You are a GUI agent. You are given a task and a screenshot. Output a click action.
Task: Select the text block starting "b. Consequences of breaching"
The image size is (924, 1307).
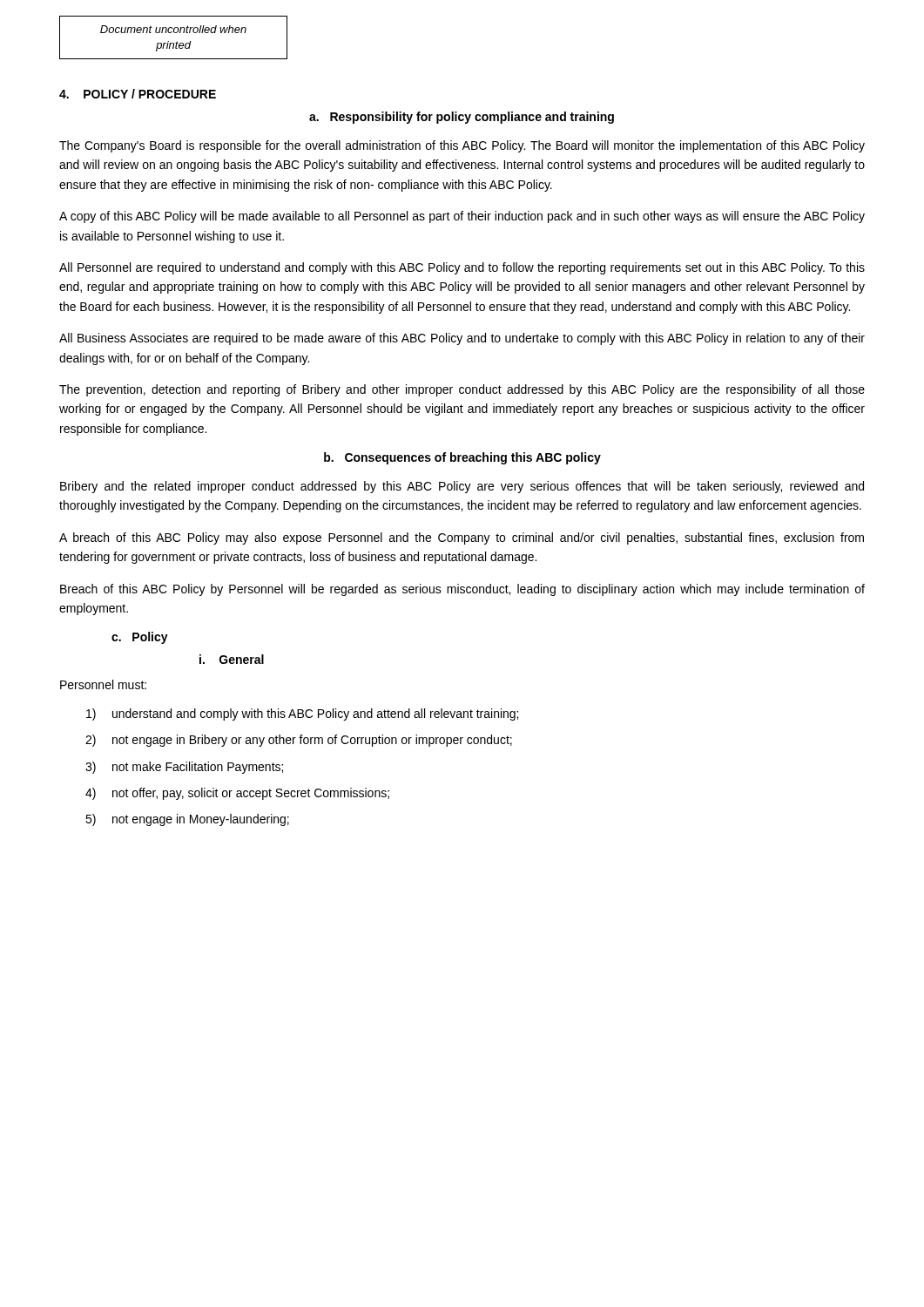click(462, 458)
